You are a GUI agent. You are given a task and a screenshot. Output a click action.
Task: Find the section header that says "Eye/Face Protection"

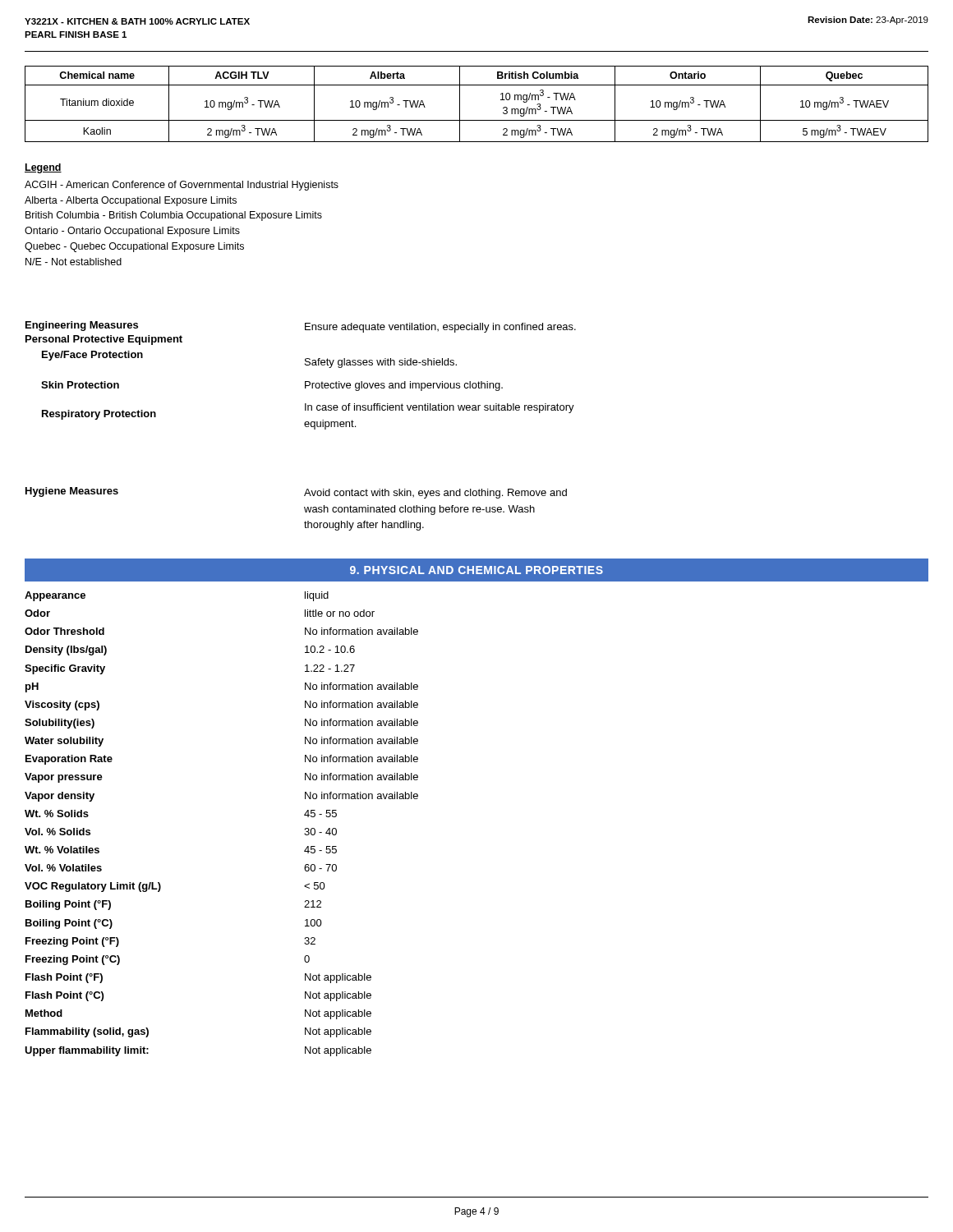[x=92, y=354]
